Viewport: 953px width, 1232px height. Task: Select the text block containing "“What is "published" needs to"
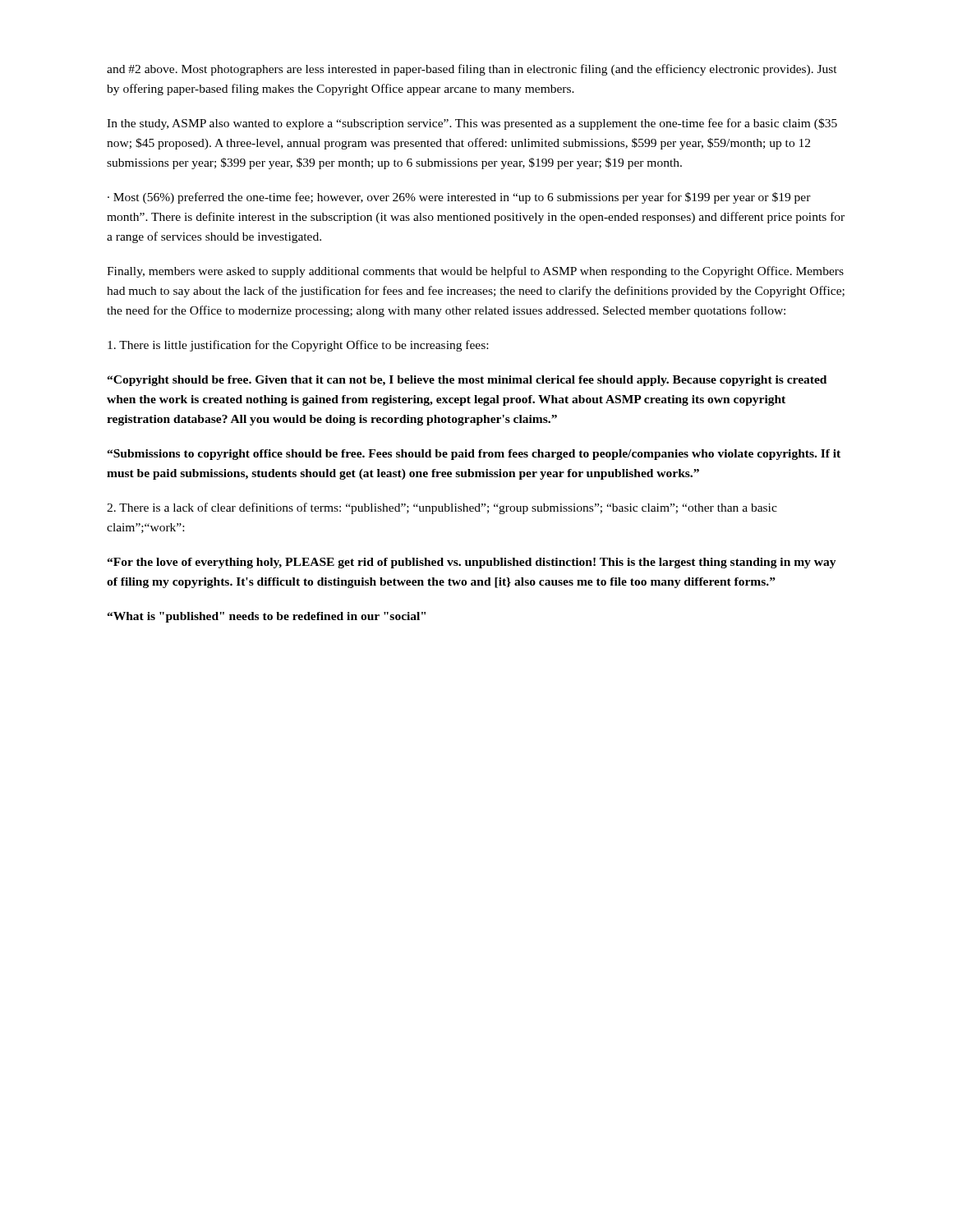pyautogui.click(x=267, y=616)
